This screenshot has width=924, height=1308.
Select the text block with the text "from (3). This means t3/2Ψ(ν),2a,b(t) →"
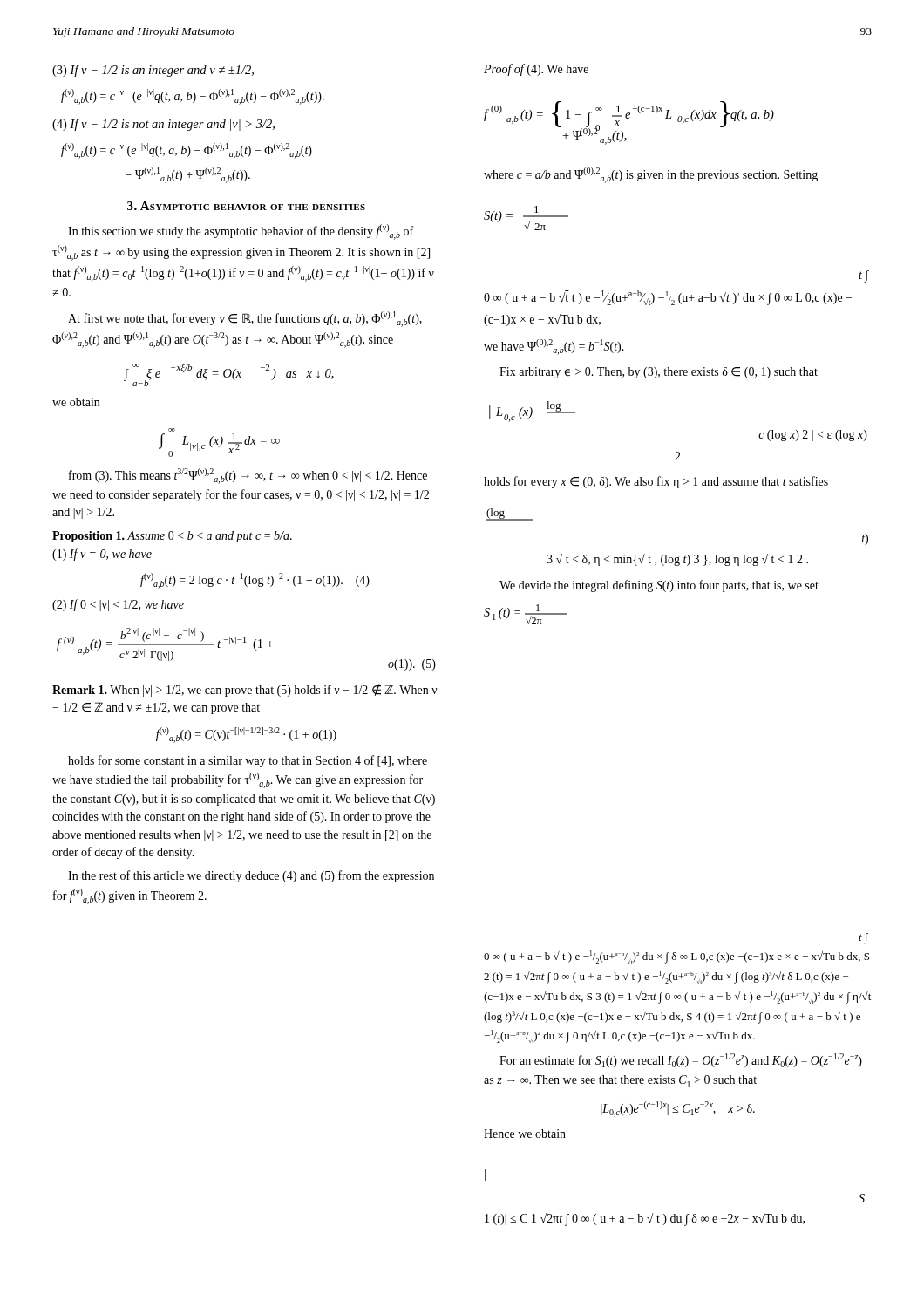point(241,493)
